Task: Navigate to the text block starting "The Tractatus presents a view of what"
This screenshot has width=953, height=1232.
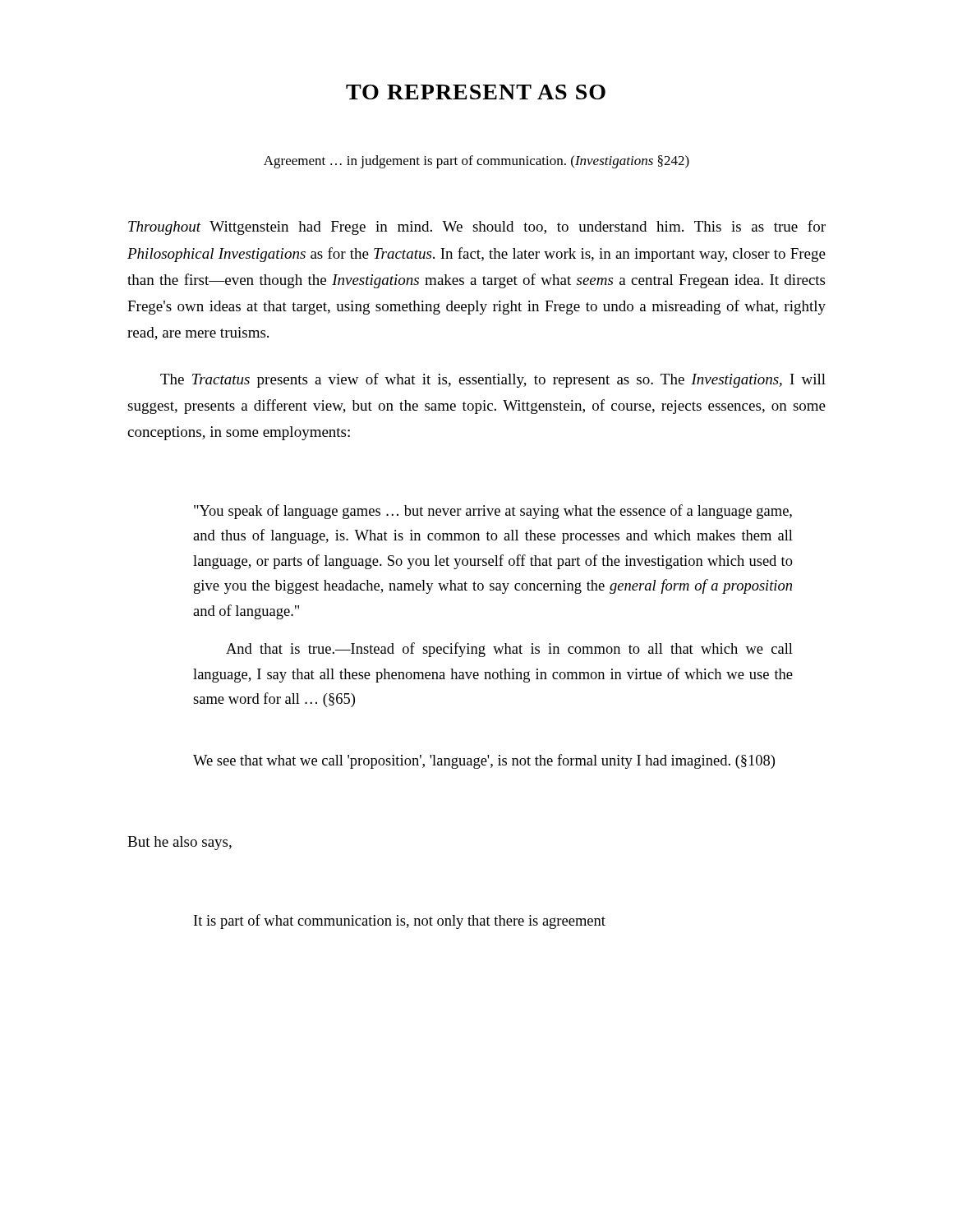Action: [476, 406]
